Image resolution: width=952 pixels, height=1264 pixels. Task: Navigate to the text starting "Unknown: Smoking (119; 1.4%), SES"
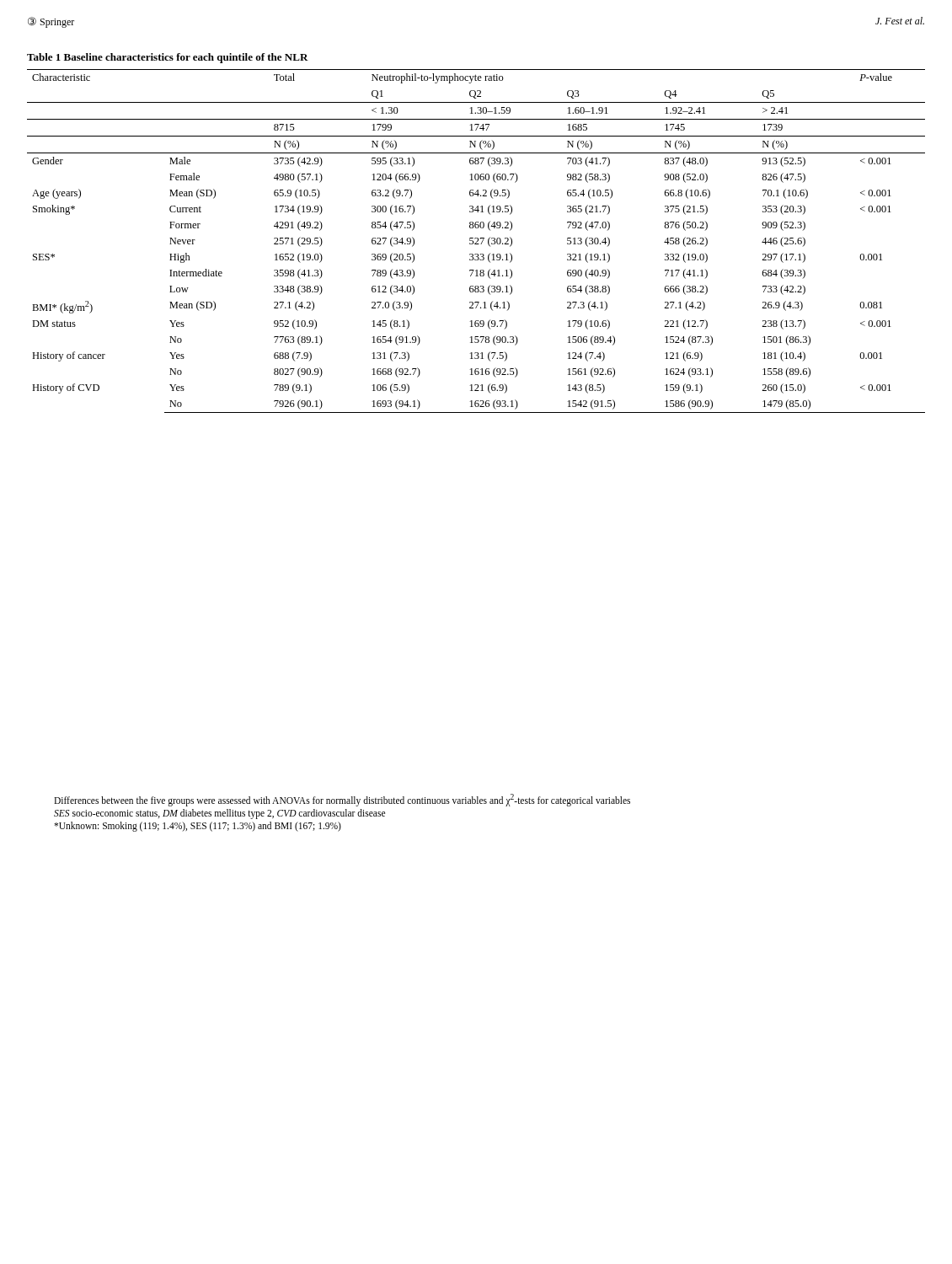[198, 826]
